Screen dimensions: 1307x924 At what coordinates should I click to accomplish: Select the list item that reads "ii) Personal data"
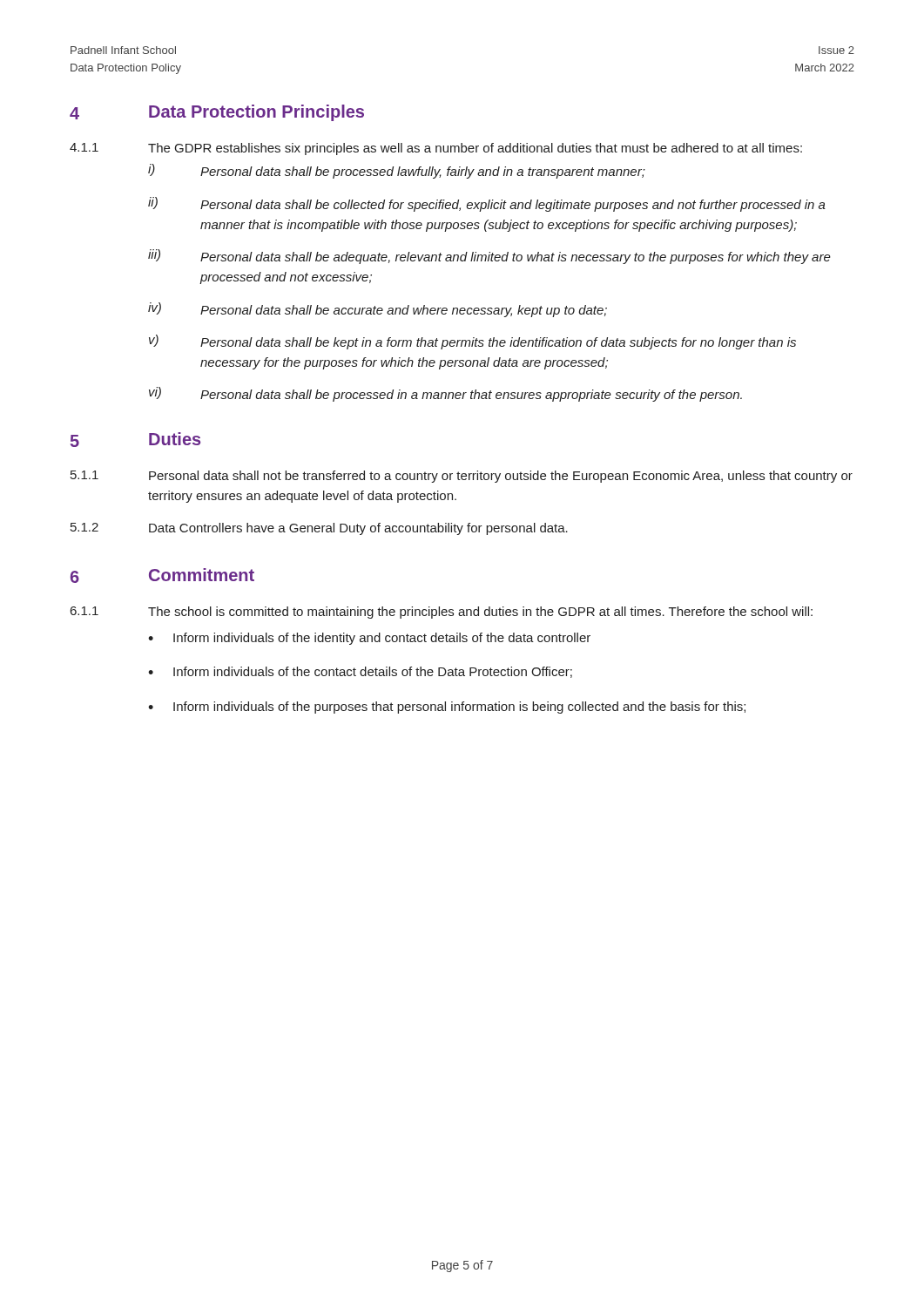(501, 214)
